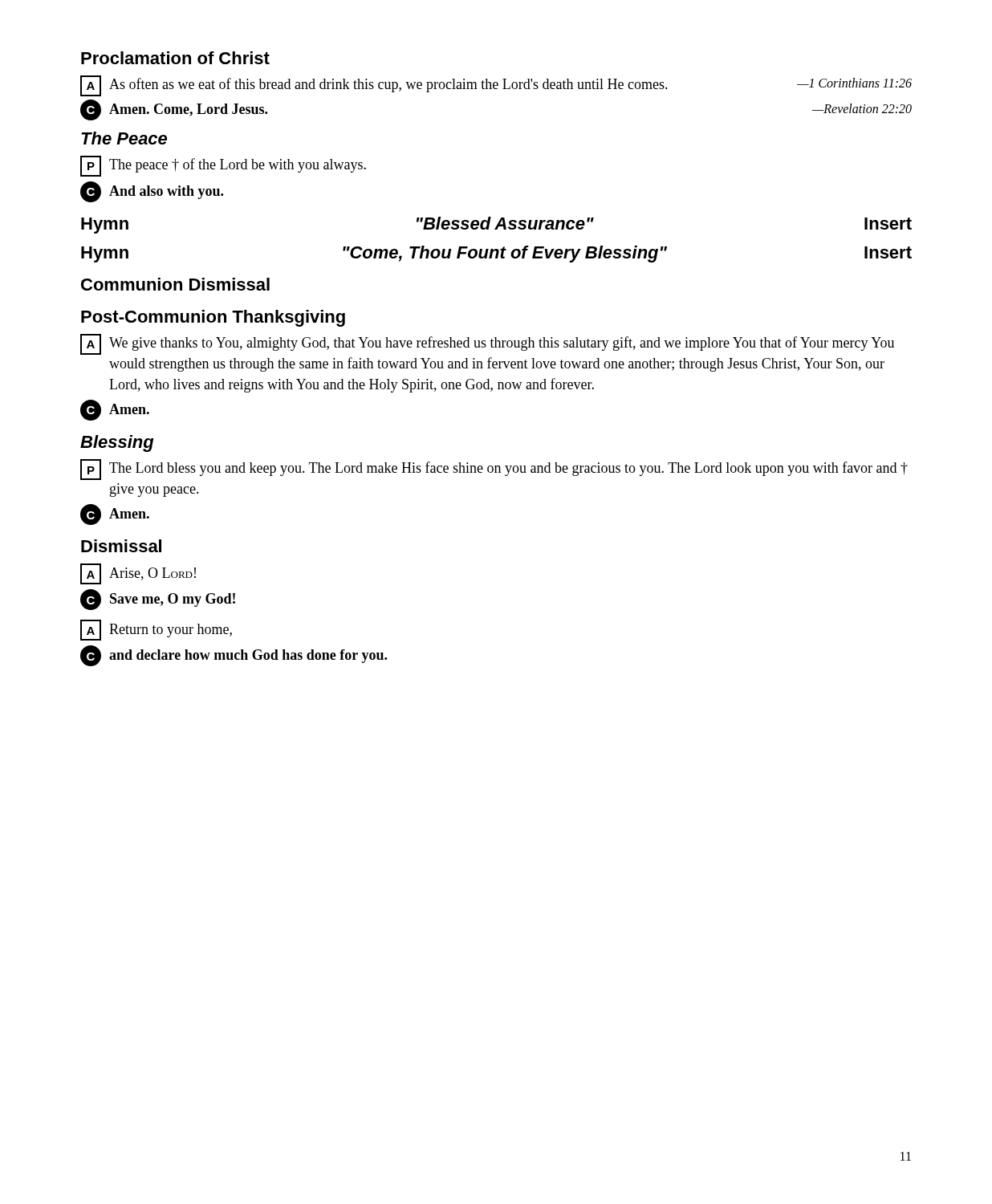Screen dimensions: 1204x992
Task: Find the text block starting "C And also with you."
Action: tap(152, 192)
